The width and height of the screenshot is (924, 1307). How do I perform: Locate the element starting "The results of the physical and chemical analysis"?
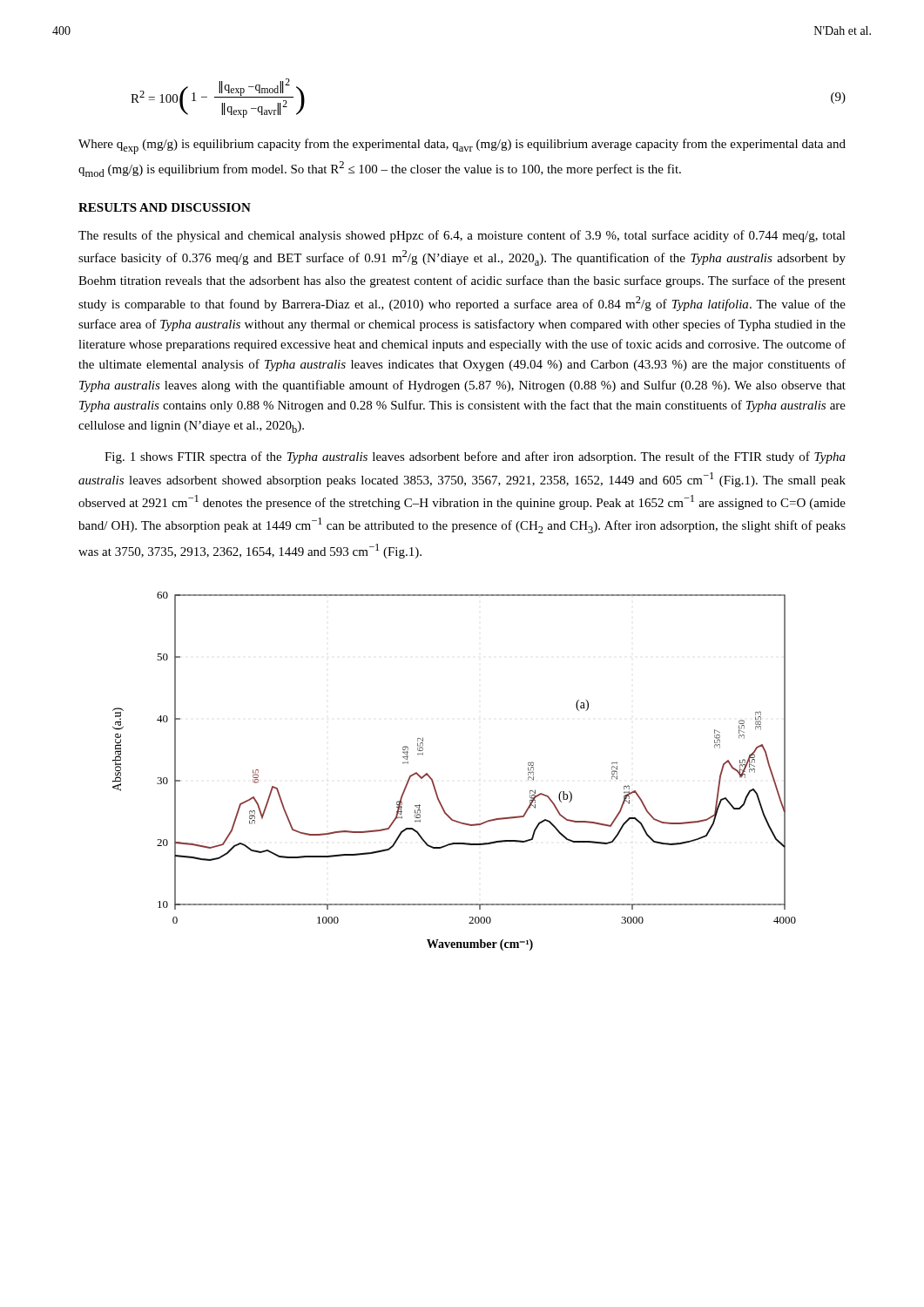[462, 332]
